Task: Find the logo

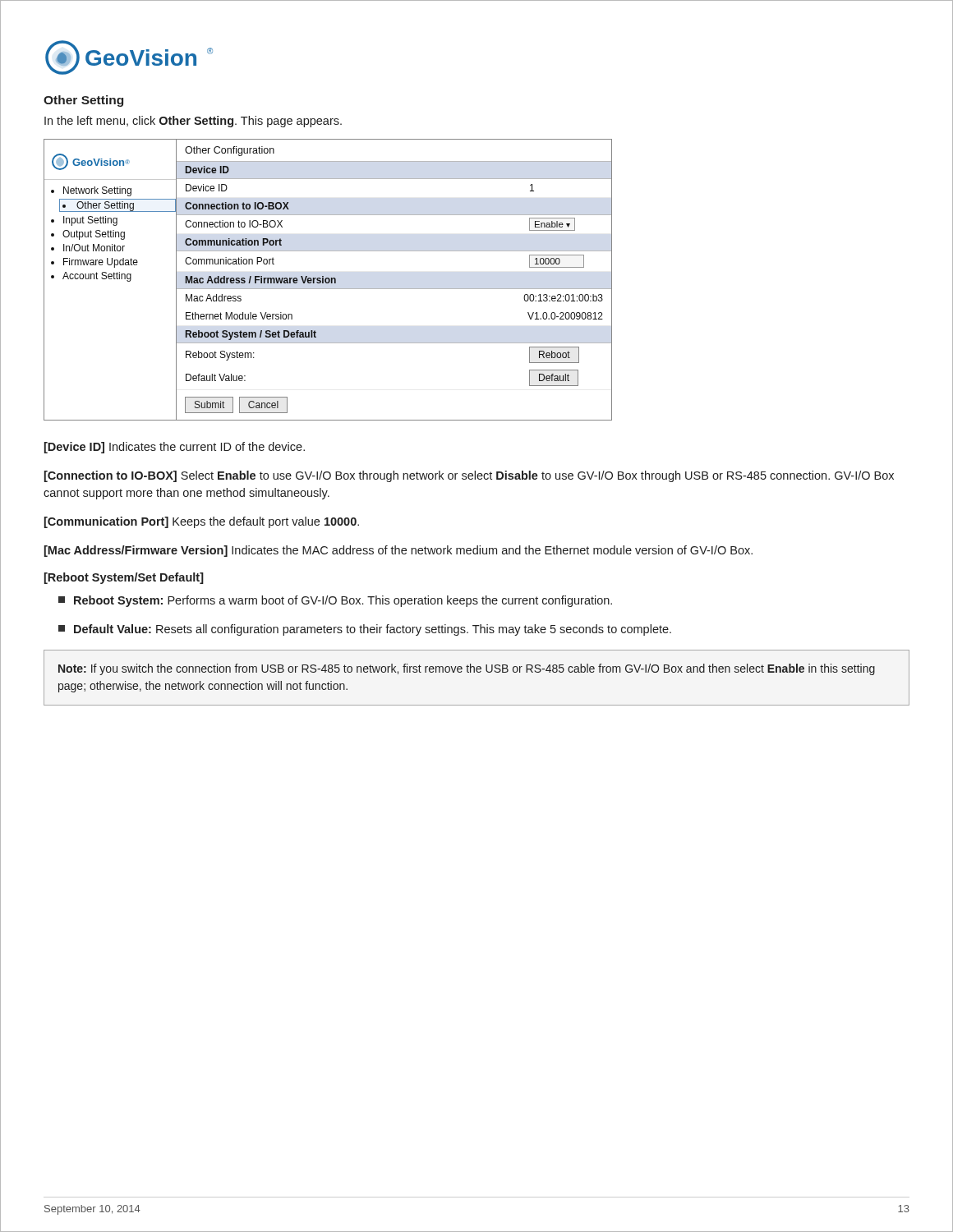Action: coord(476,58)
